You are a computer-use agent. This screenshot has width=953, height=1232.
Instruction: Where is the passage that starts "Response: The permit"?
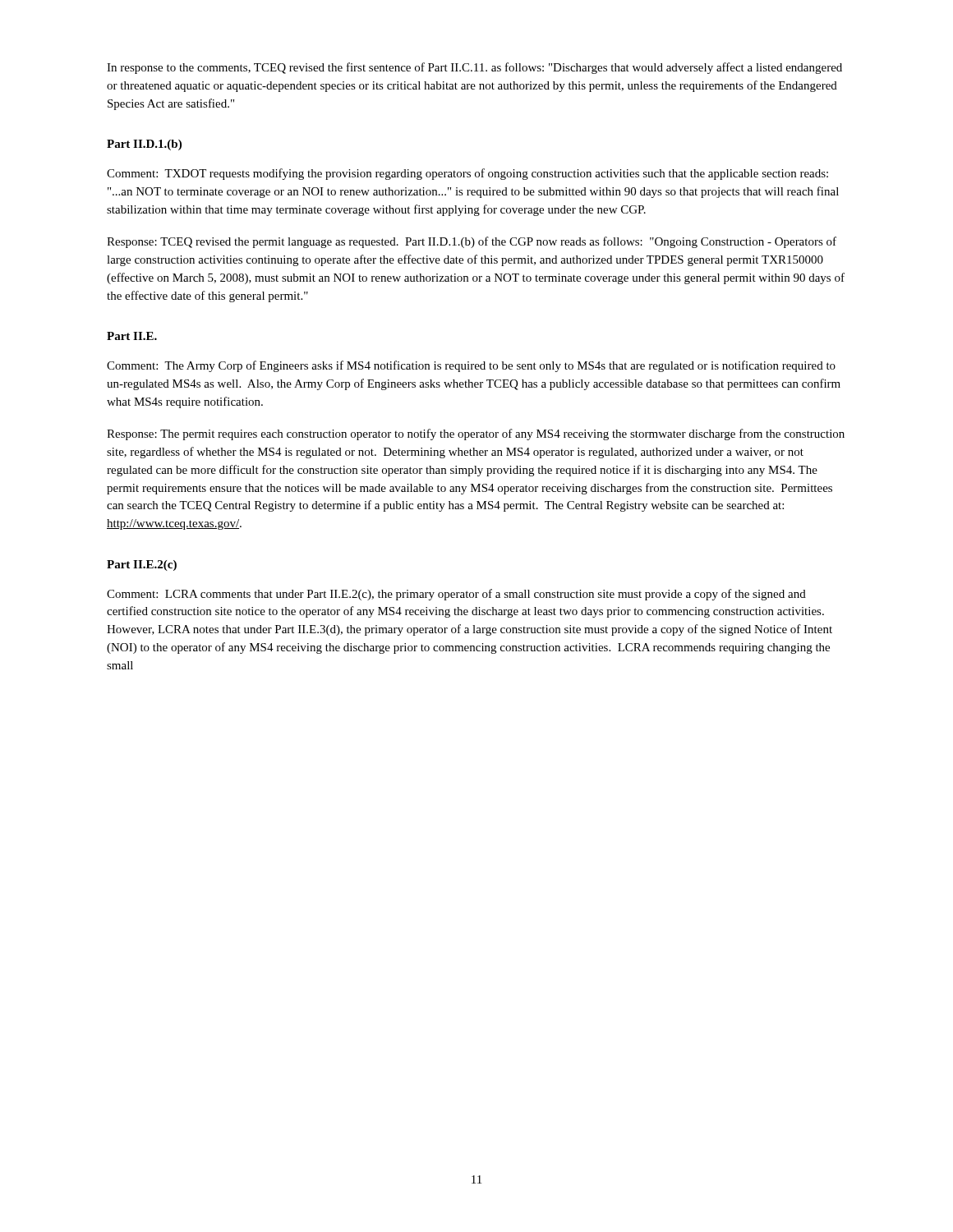(476, 479)
